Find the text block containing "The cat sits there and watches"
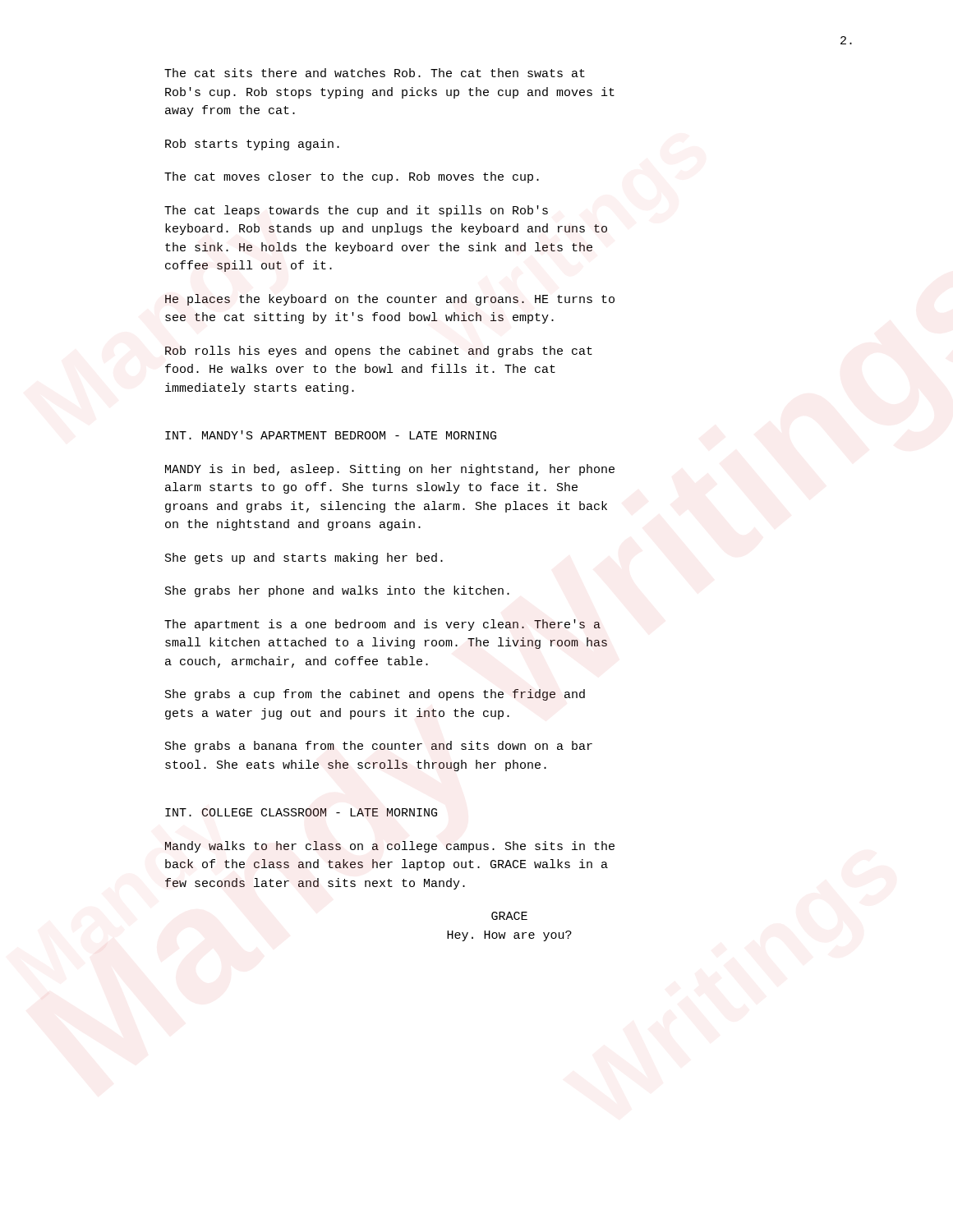This screenshot has width=953, height=1232. [390, 93]
